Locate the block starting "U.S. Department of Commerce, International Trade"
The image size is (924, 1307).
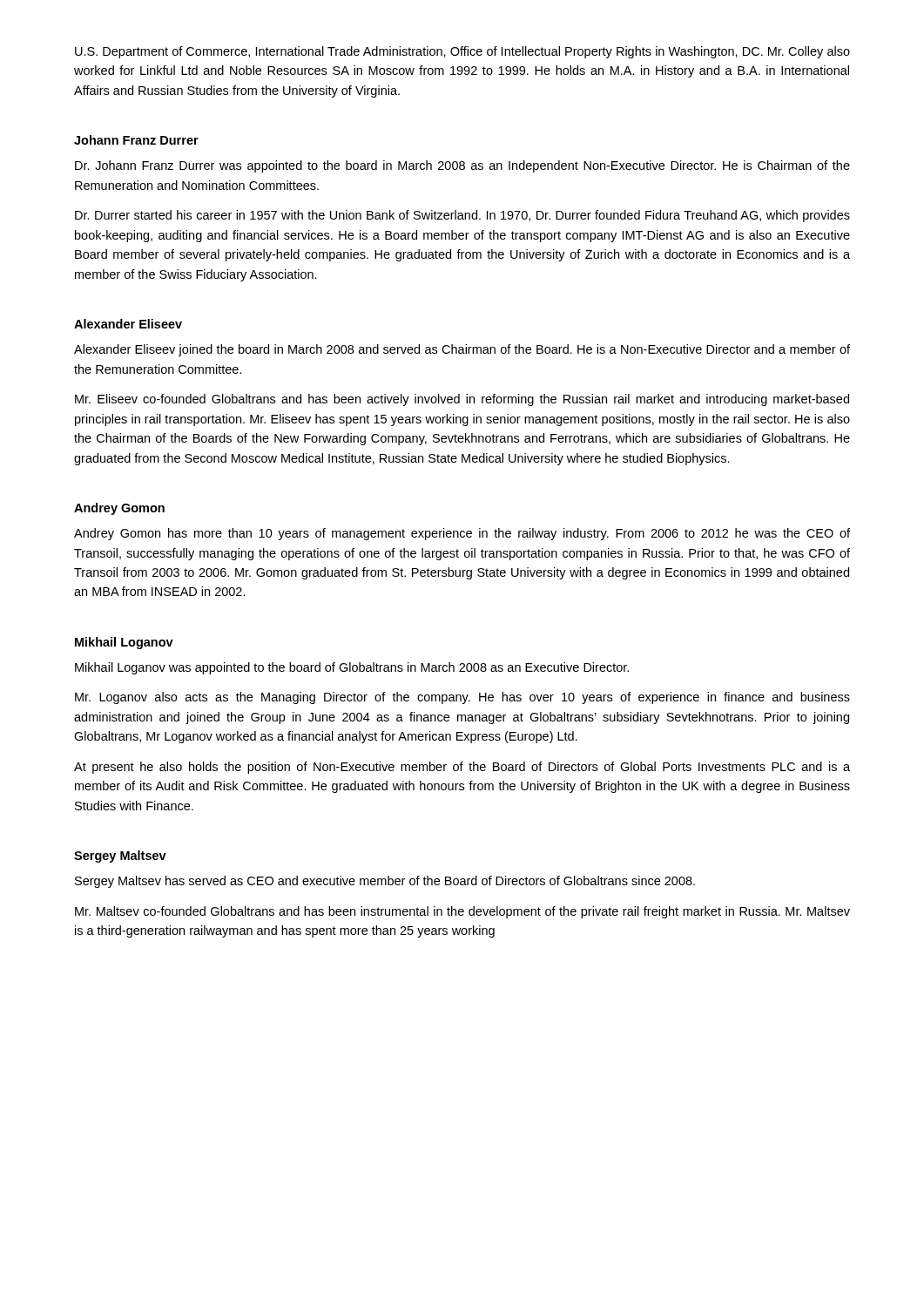click(462, 71)
